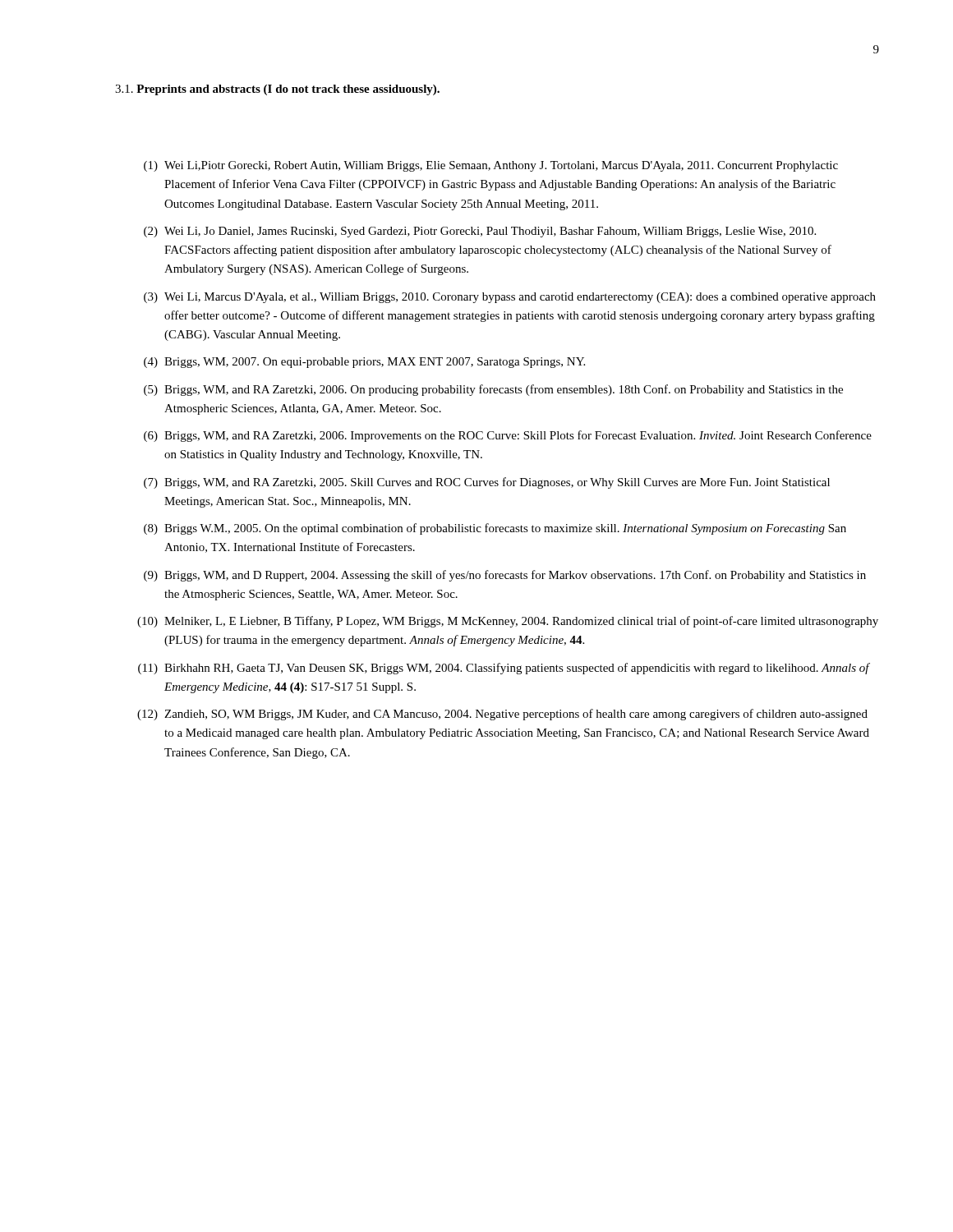The height and width of the screenshot is (1232, 953).
Task: Find the block on this page that starts "(12) Zandieh, SO, WM Briggs,"
Action: pyautogui.click(x=497, y=733)
